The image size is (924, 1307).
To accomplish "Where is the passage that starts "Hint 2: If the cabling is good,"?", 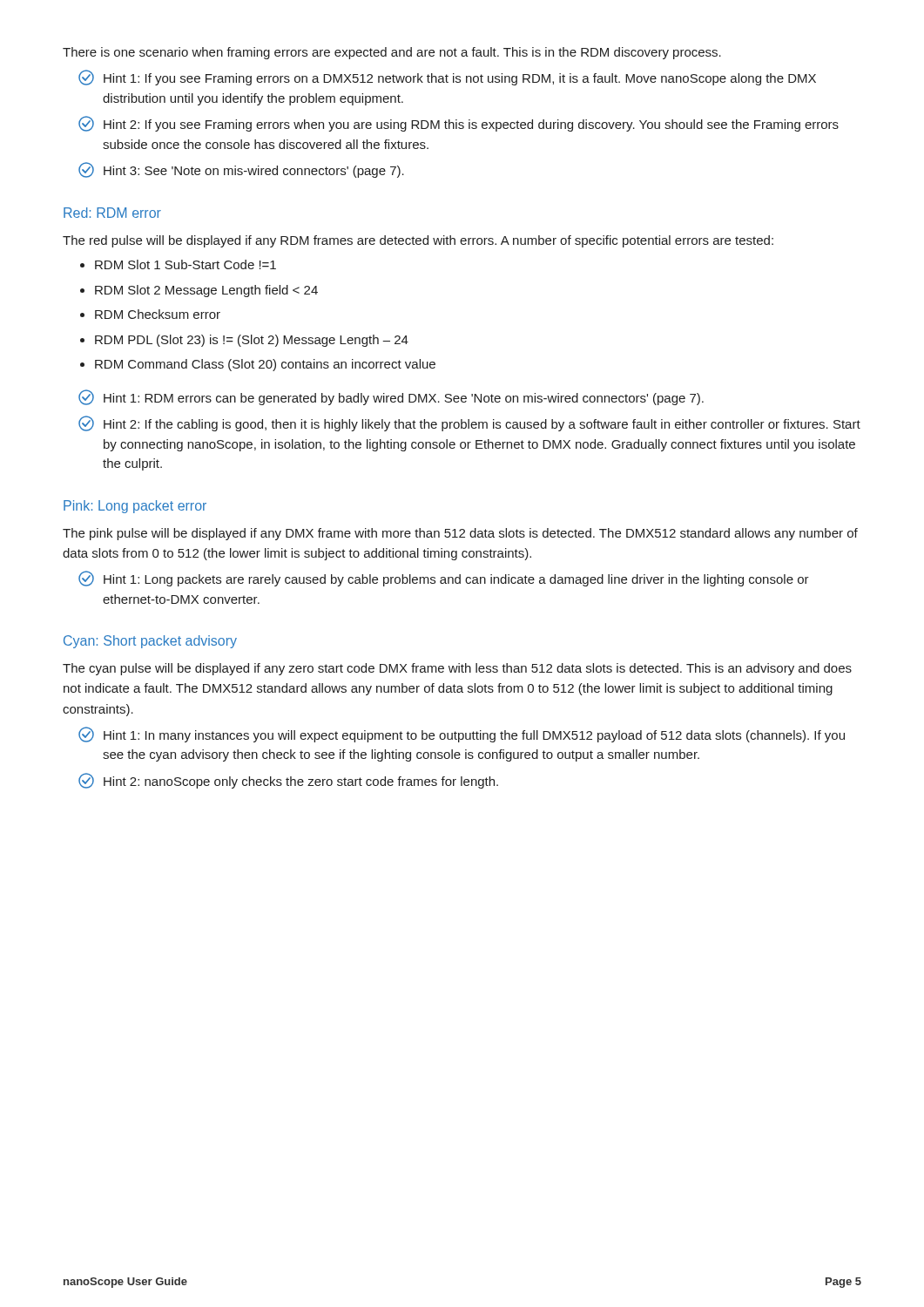I will coord(470,444).
